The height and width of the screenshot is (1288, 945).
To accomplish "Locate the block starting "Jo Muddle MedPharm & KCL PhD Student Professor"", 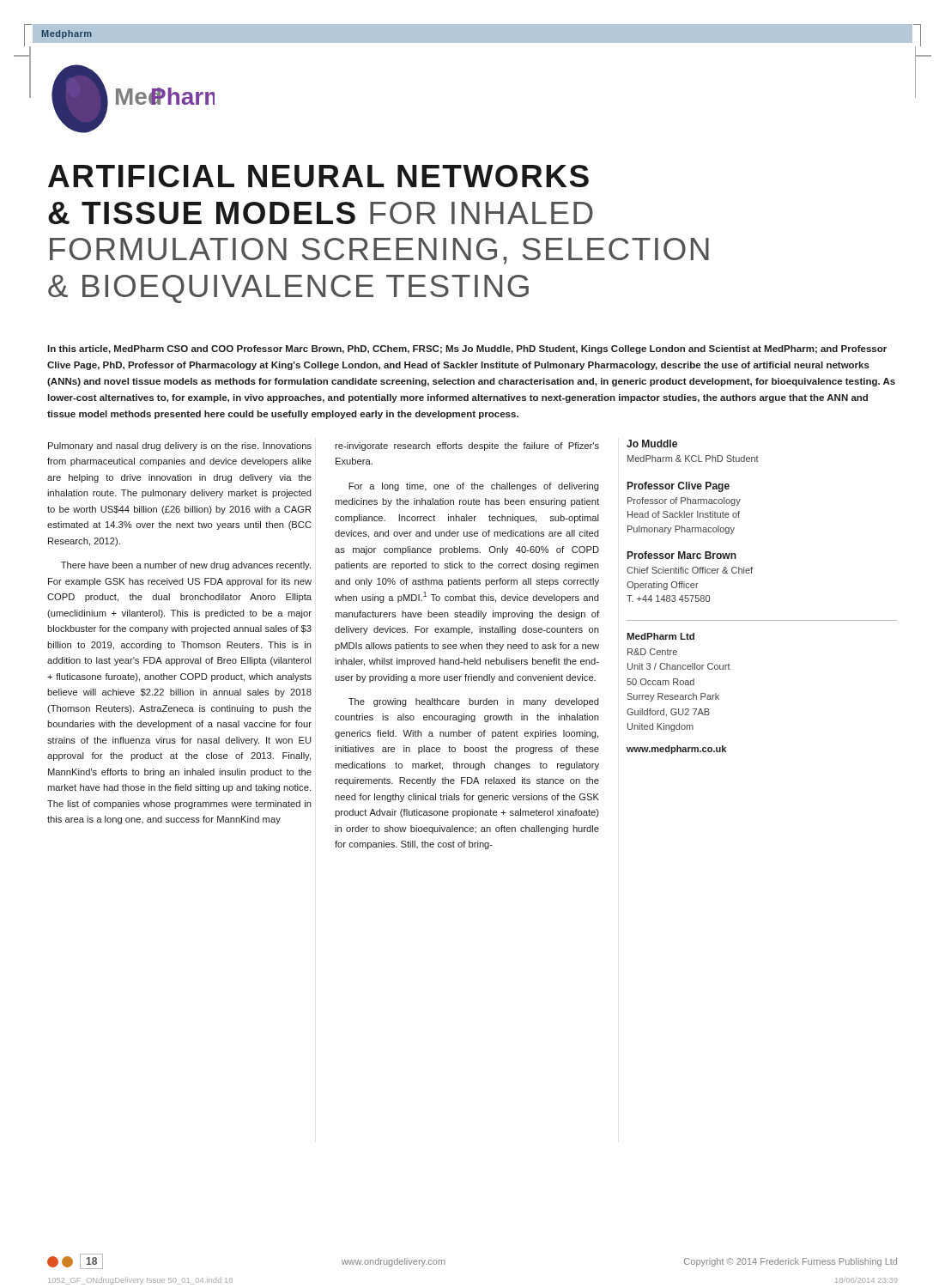I will pos(652,444).
